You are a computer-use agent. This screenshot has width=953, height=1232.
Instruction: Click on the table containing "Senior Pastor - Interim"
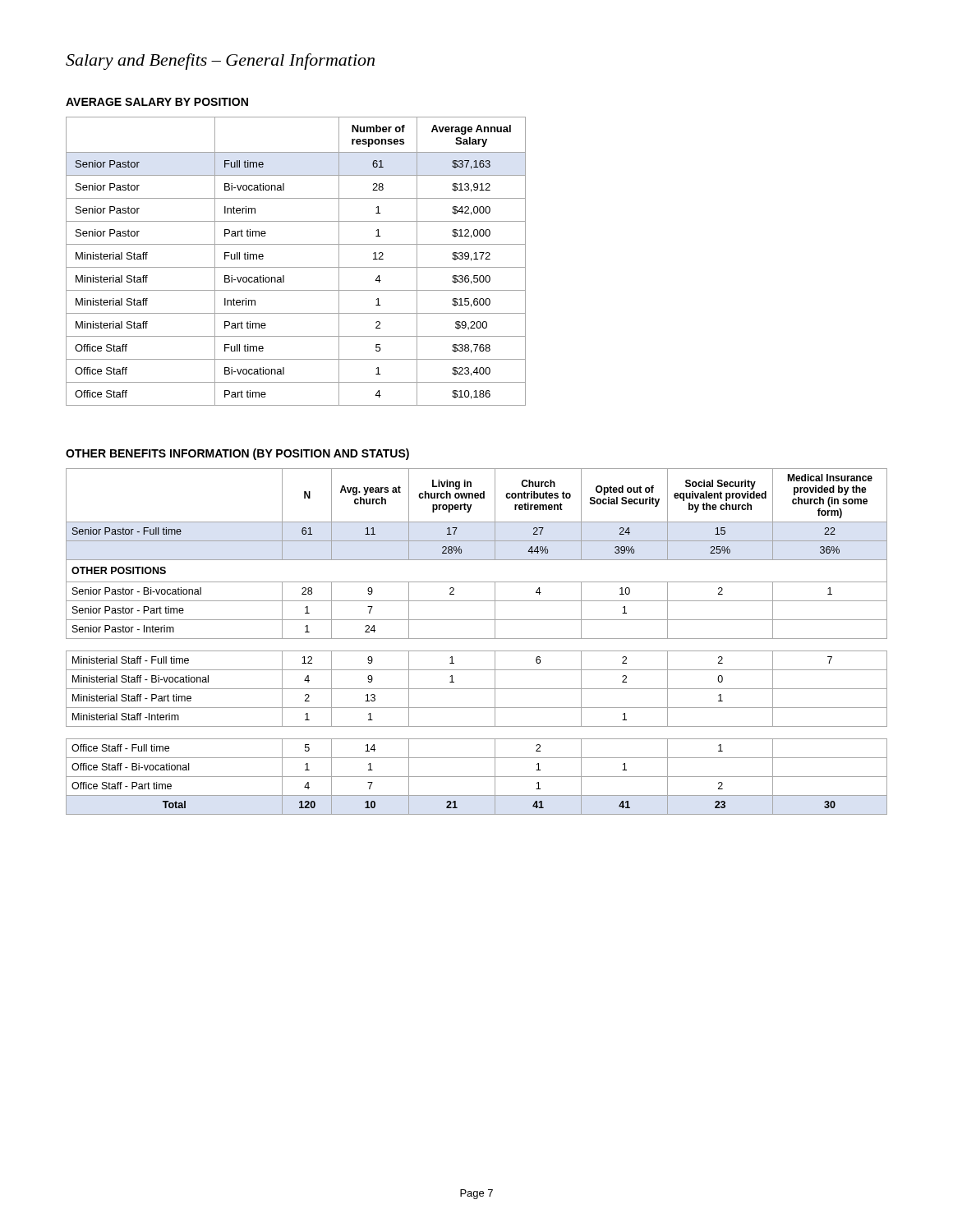[476, 641]
